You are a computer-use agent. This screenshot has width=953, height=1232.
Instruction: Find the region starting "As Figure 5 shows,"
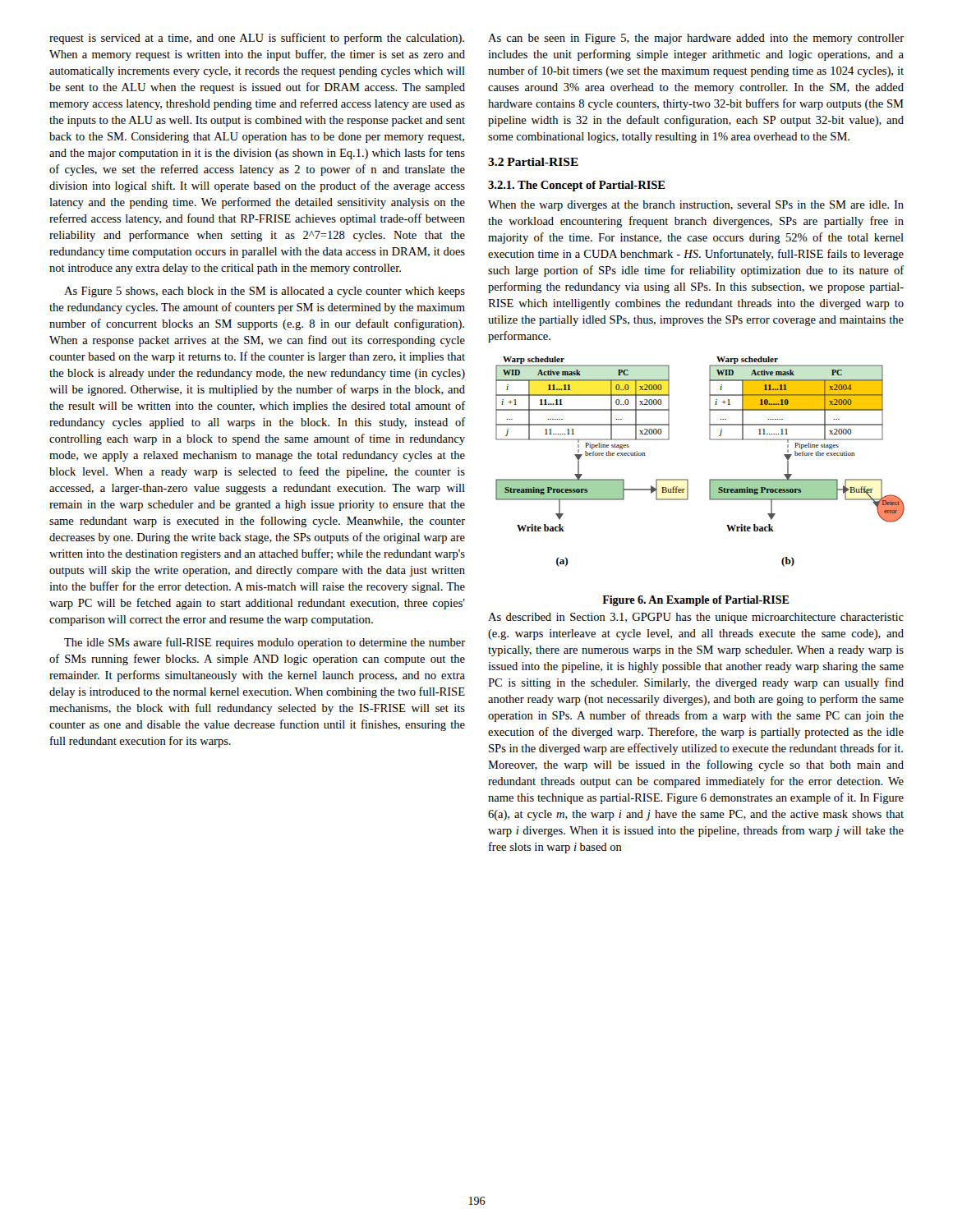(257, 455)
